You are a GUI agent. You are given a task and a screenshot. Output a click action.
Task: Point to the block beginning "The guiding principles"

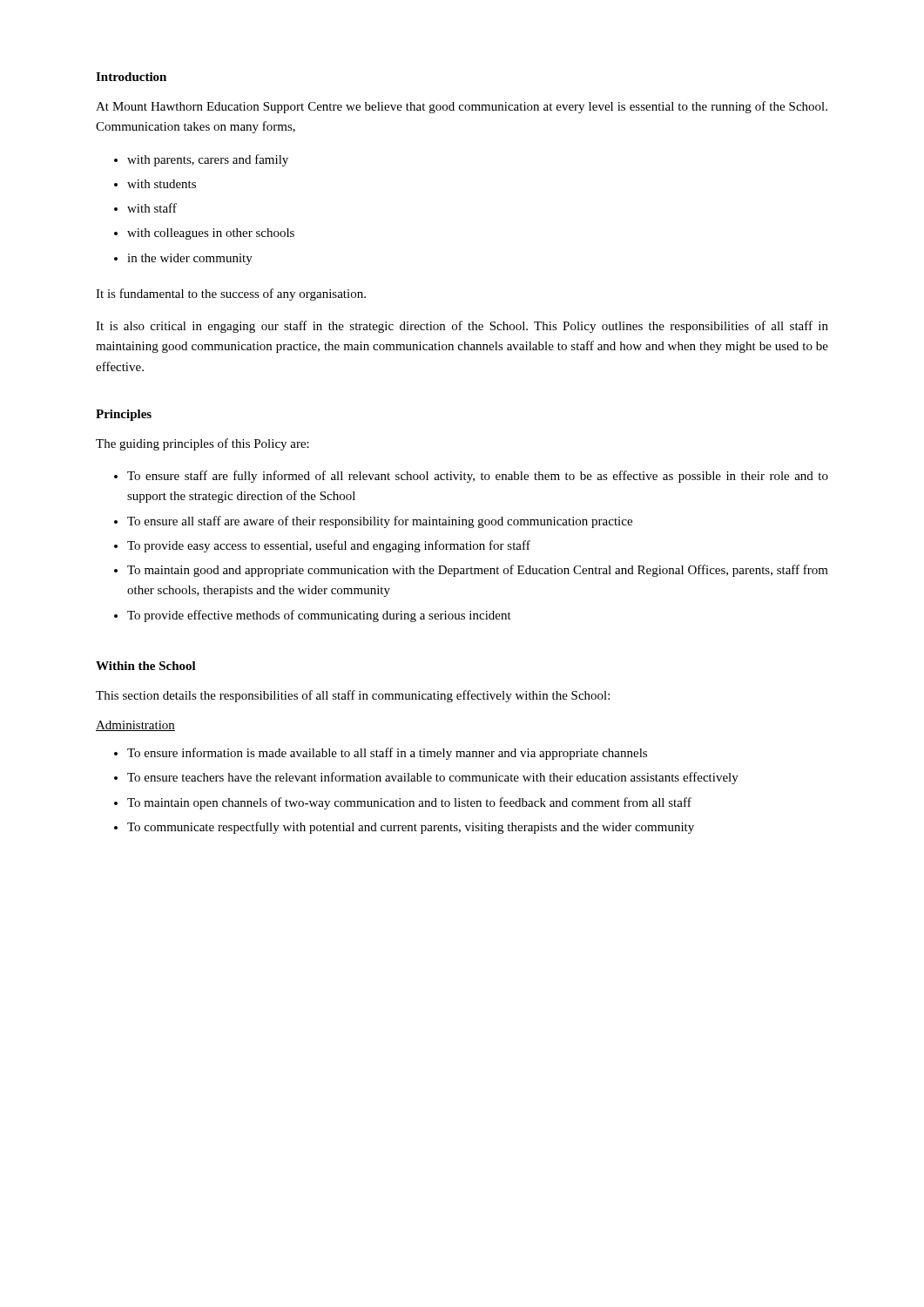tap(203, 443)
